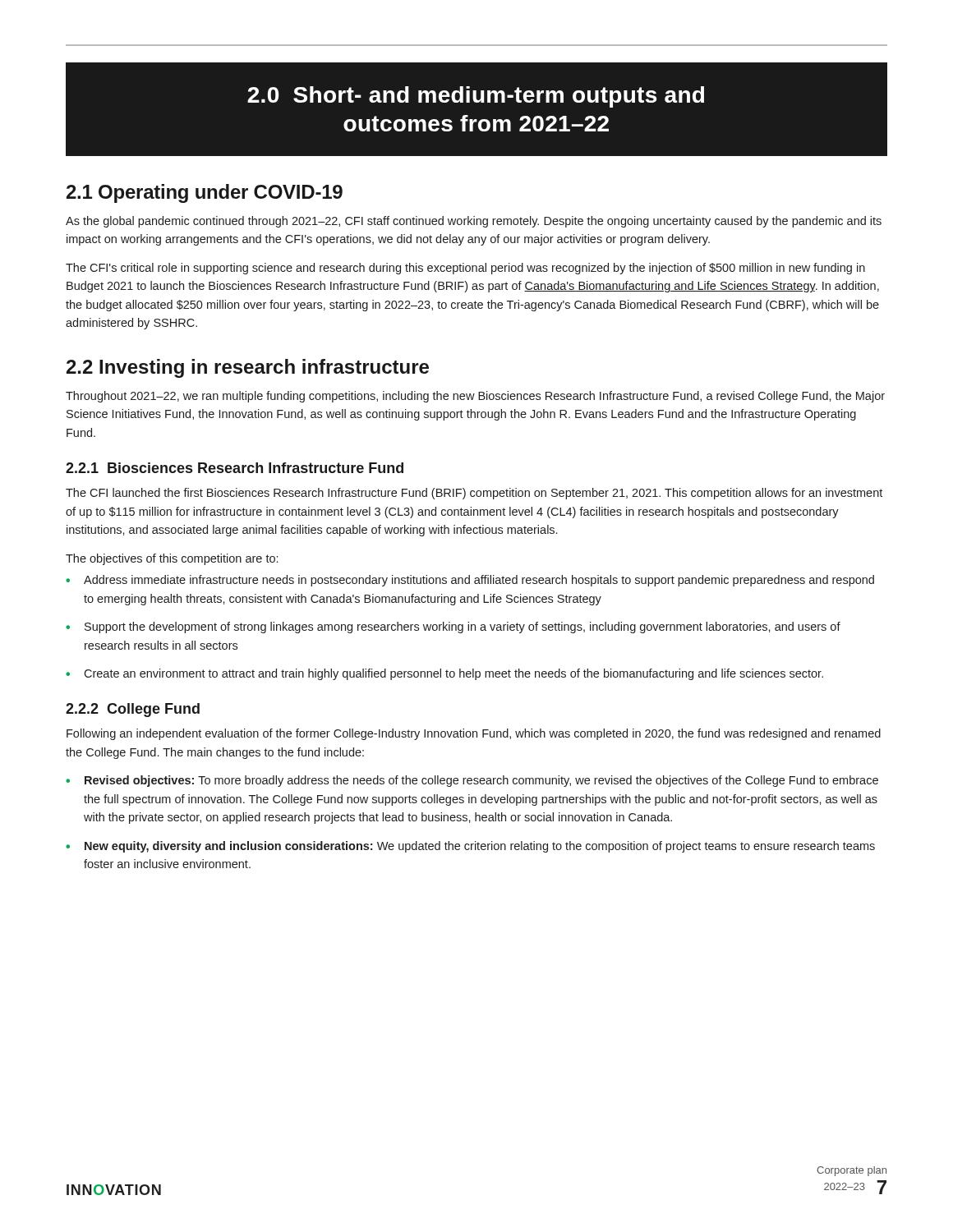The image size is (953, 1232).
Task: Where is the passage that starts "Address immediate infrastructure needs in"?
Action: pyautogui.click(x=476, y=589)
